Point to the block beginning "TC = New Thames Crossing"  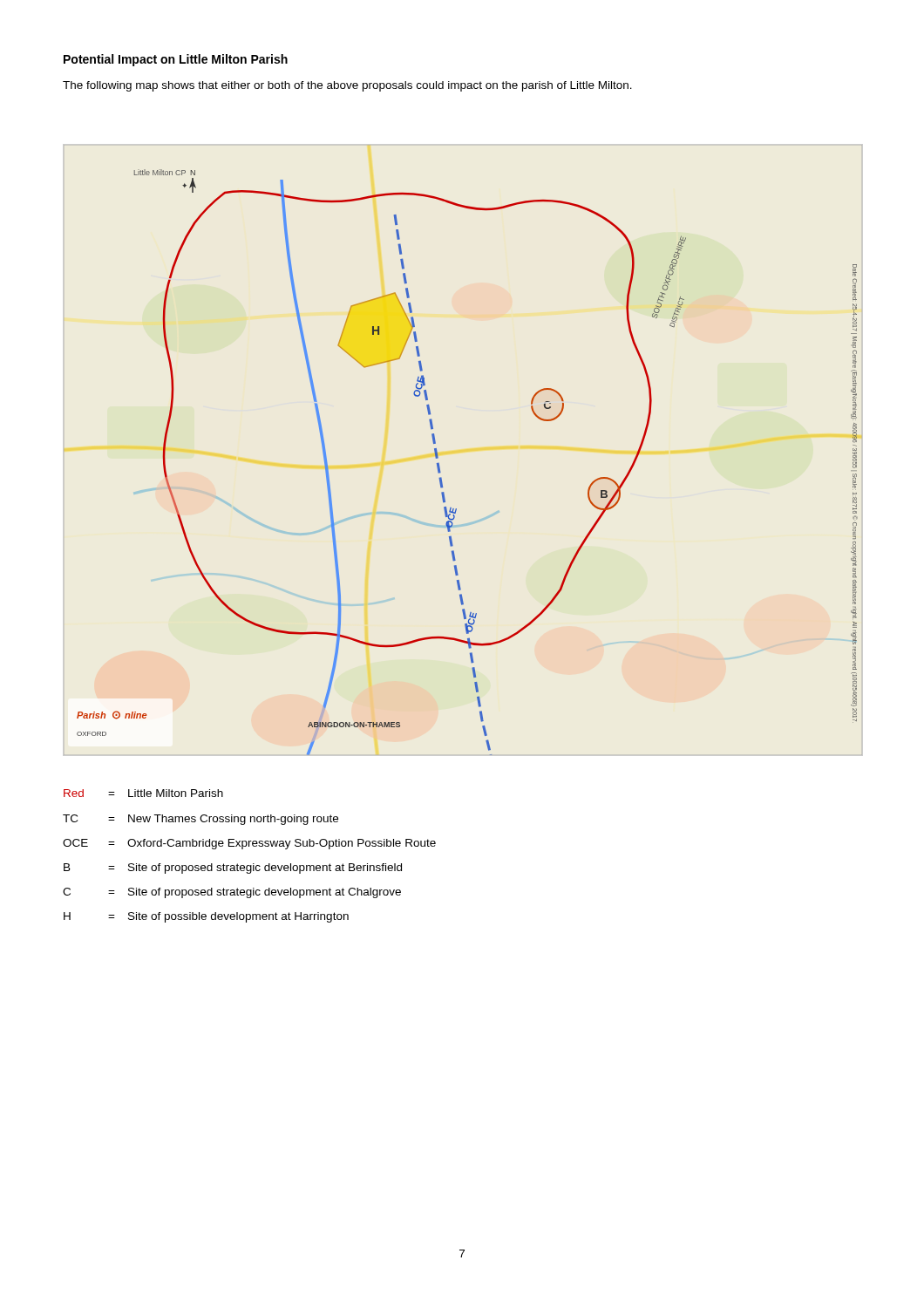[x=201, y=819]
